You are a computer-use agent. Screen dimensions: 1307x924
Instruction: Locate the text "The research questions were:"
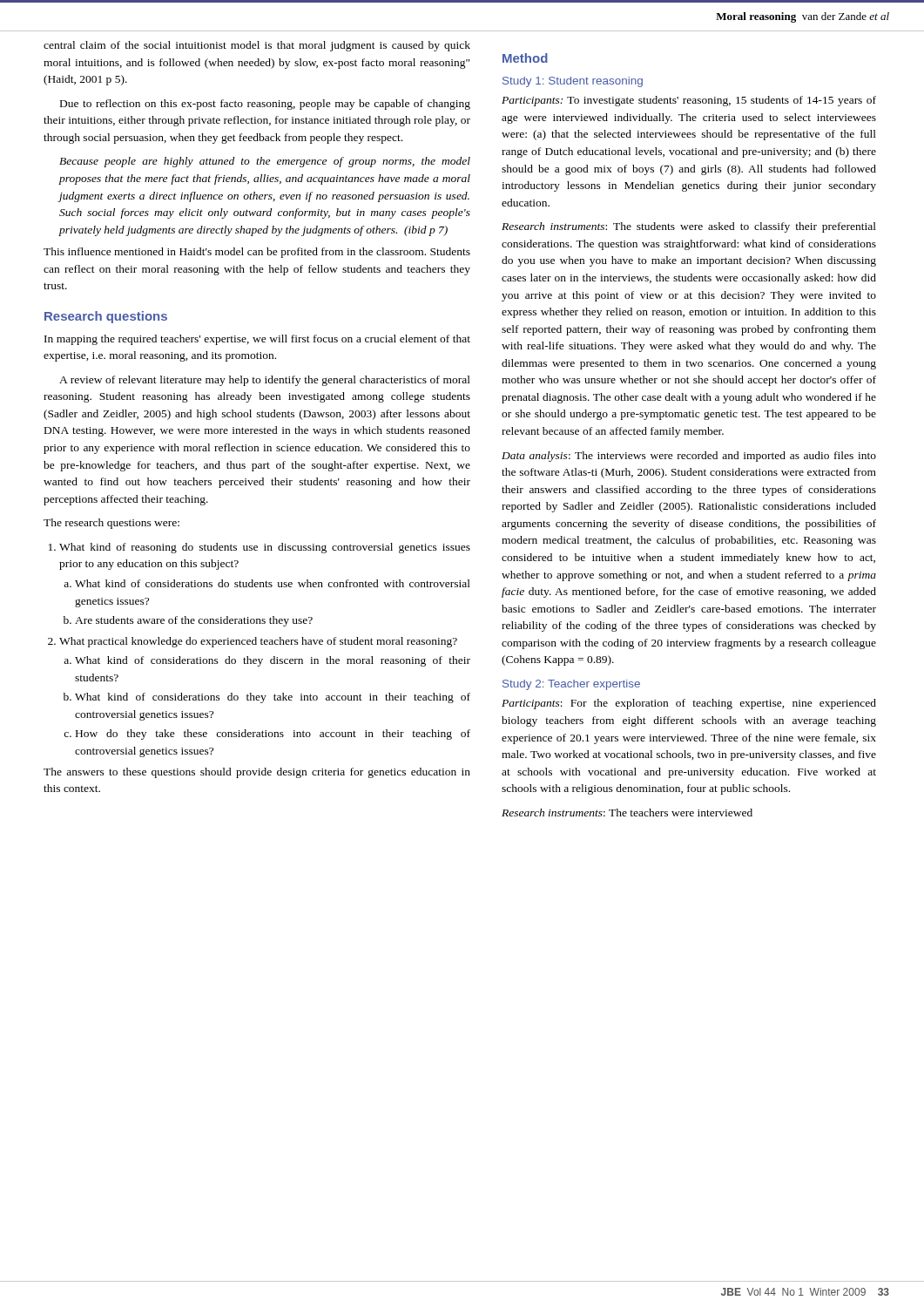(111, 524)
